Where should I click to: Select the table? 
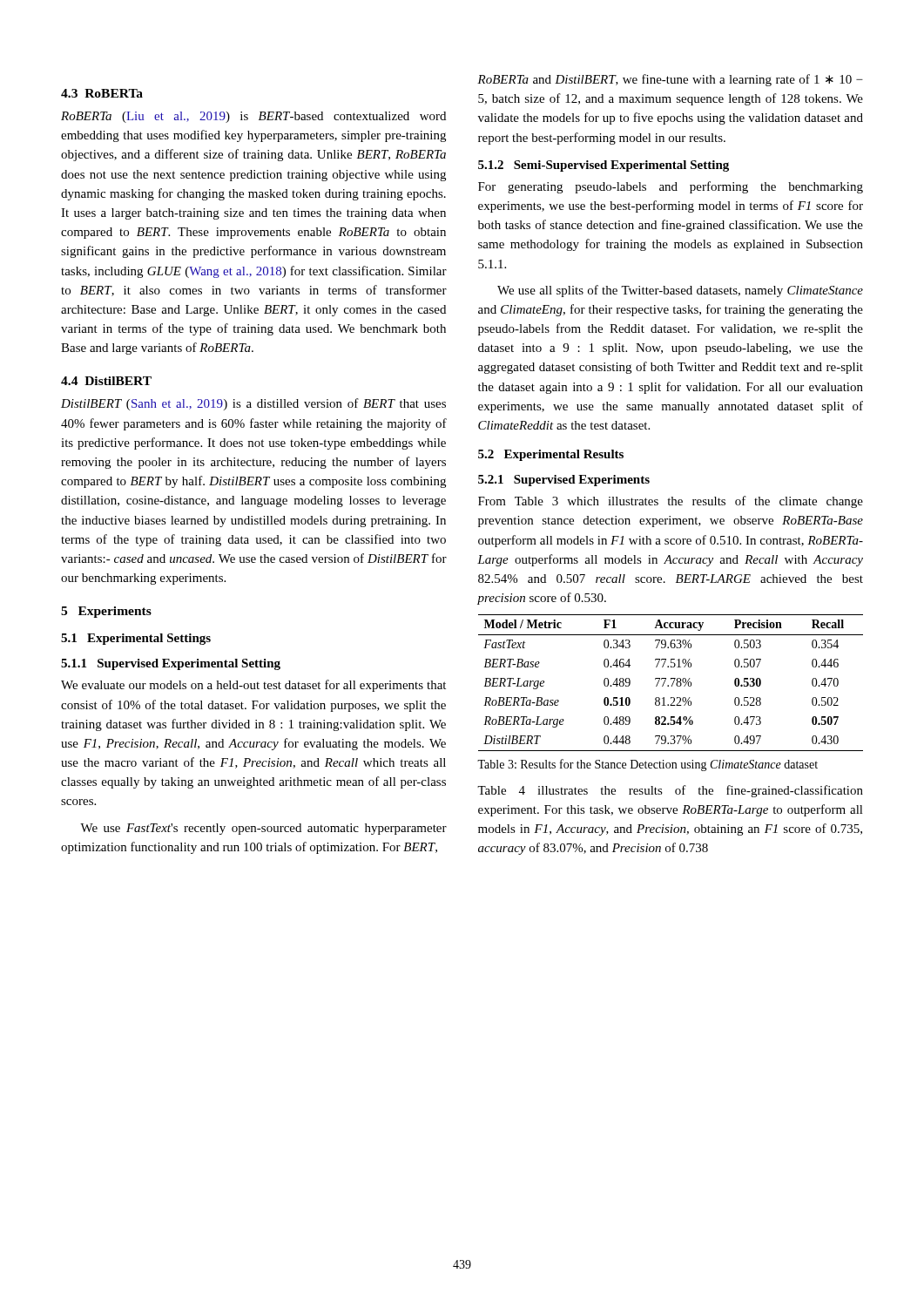click(x=670, y=683)
